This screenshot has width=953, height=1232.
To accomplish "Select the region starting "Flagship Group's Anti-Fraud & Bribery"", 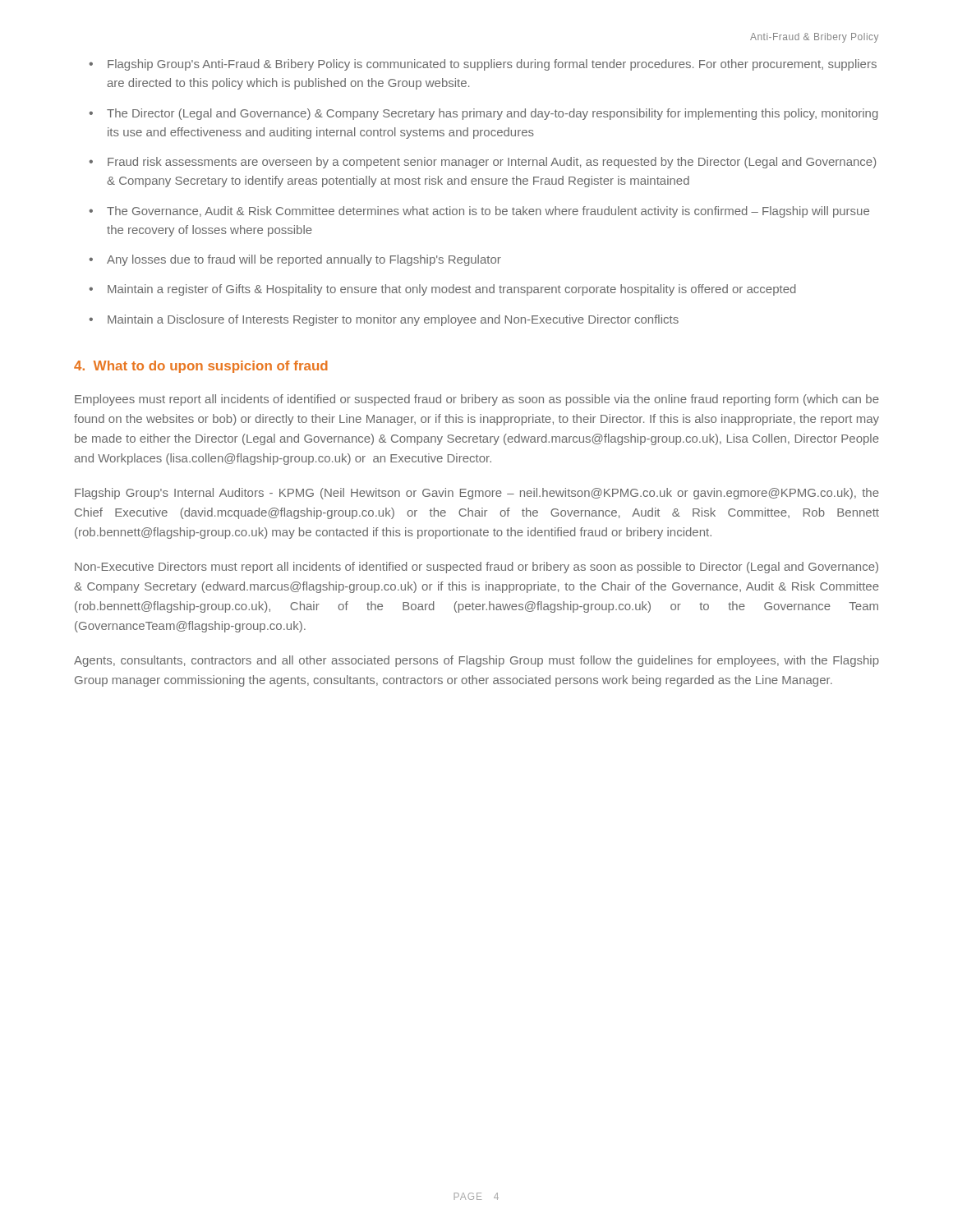I will pos(492,73).
